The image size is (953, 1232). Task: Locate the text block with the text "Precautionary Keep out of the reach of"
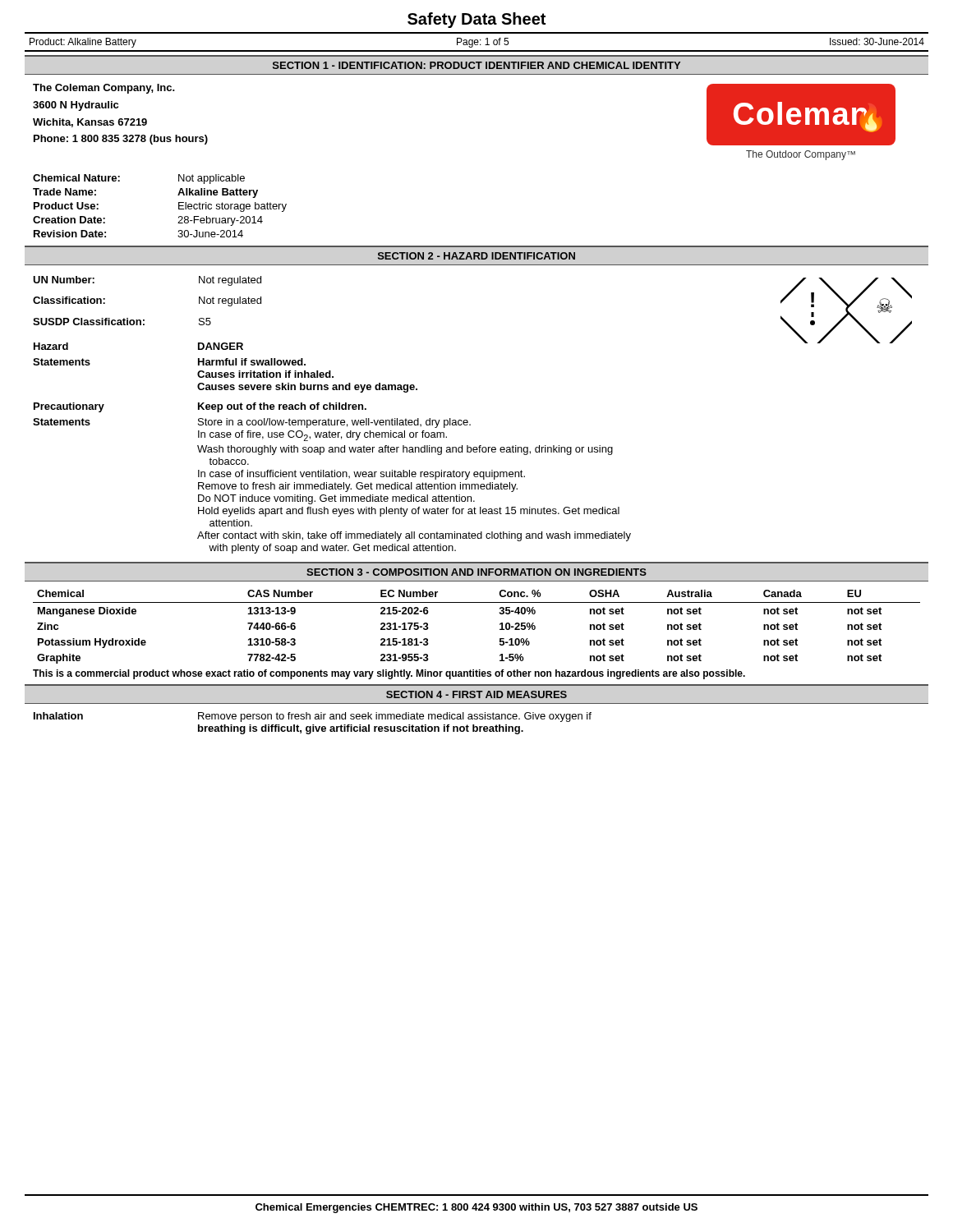point(476,477)
